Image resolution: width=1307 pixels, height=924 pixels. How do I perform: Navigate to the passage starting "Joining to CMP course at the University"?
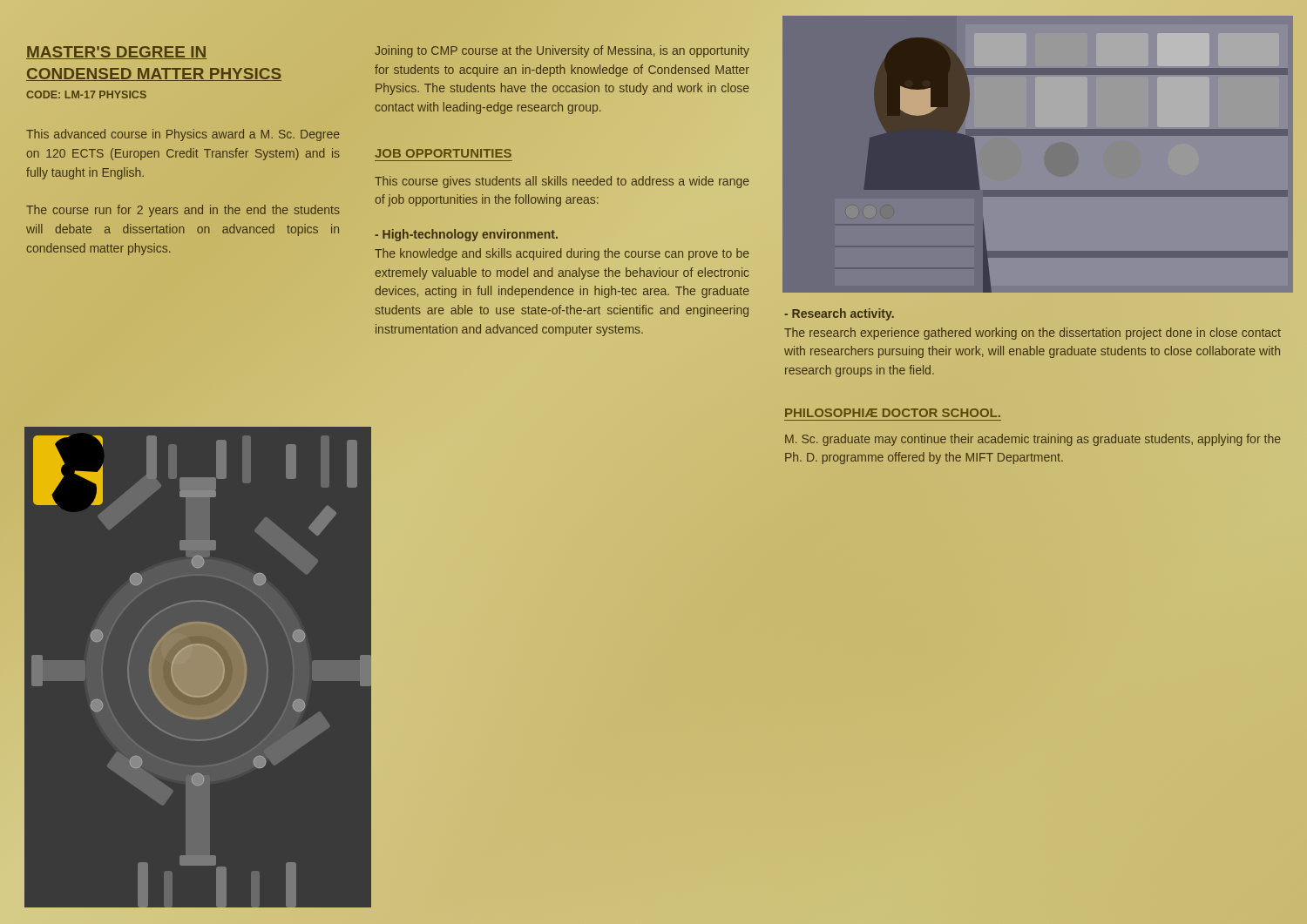click(562, 79)
